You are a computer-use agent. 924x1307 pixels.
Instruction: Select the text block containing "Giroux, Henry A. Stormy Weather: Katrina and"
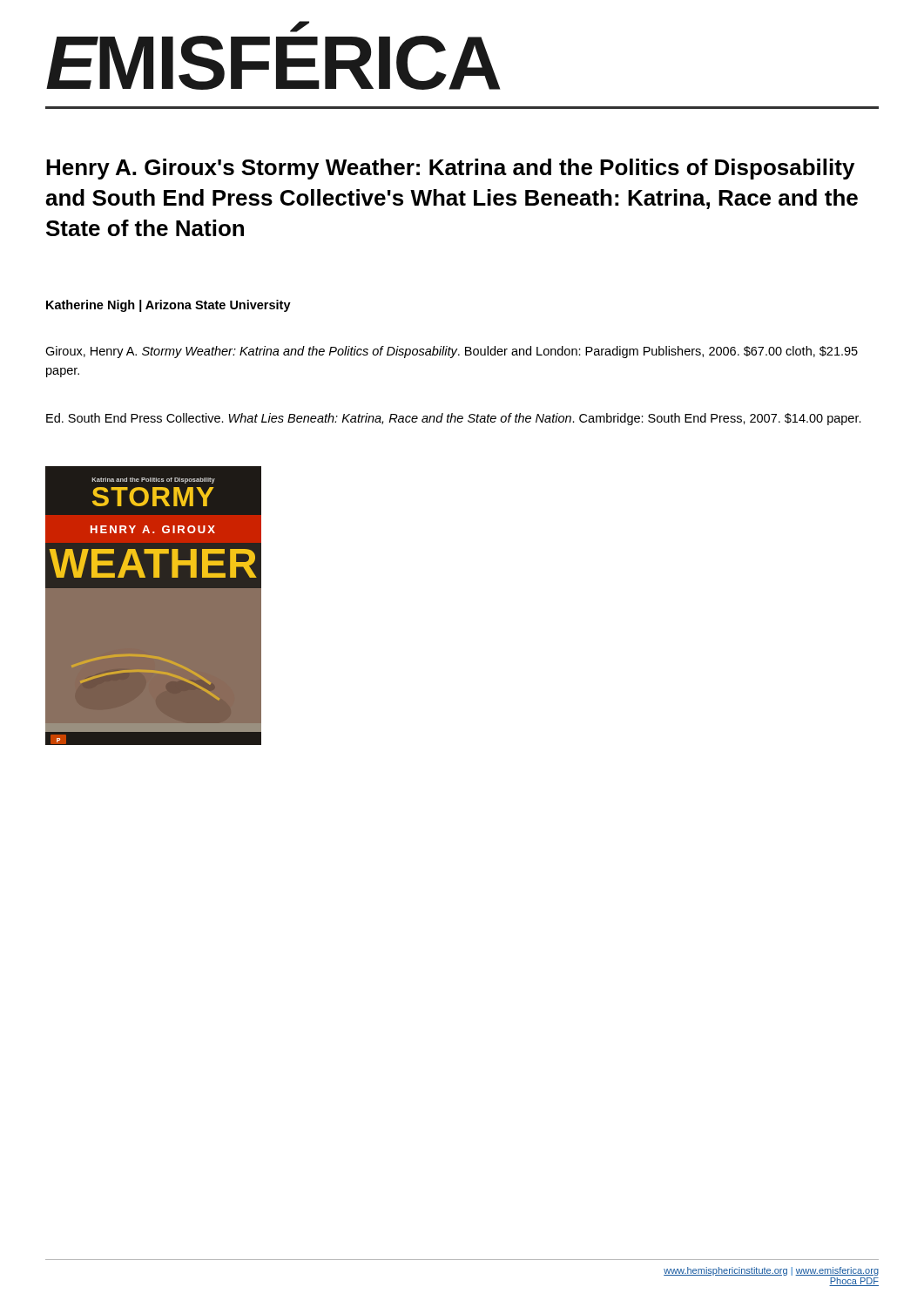click(x=462, y=361)
